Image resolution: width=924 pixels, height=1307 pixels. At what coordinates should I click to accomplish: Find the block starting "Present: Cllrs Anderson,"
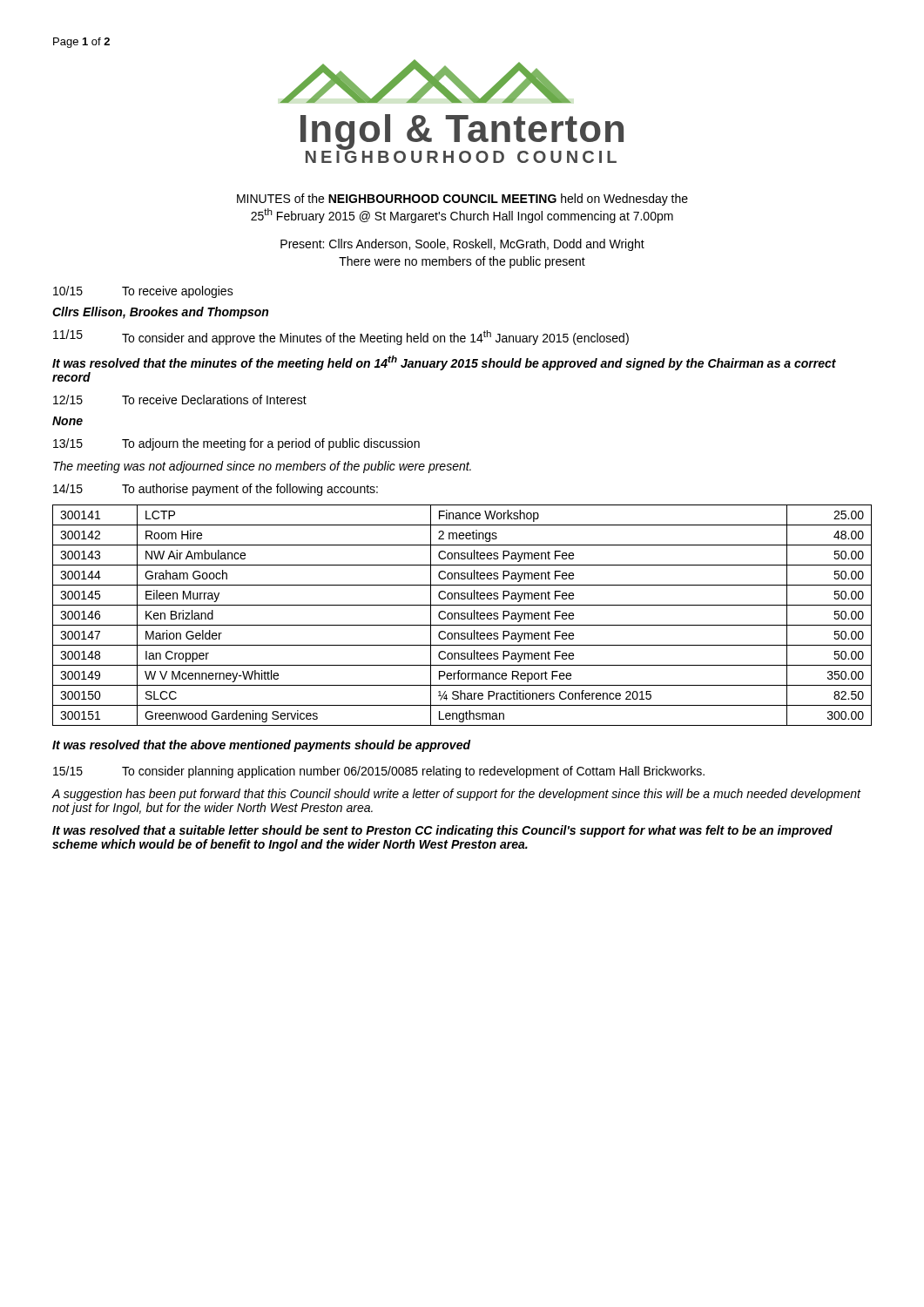pyautogui.click(x=462, y=244)
